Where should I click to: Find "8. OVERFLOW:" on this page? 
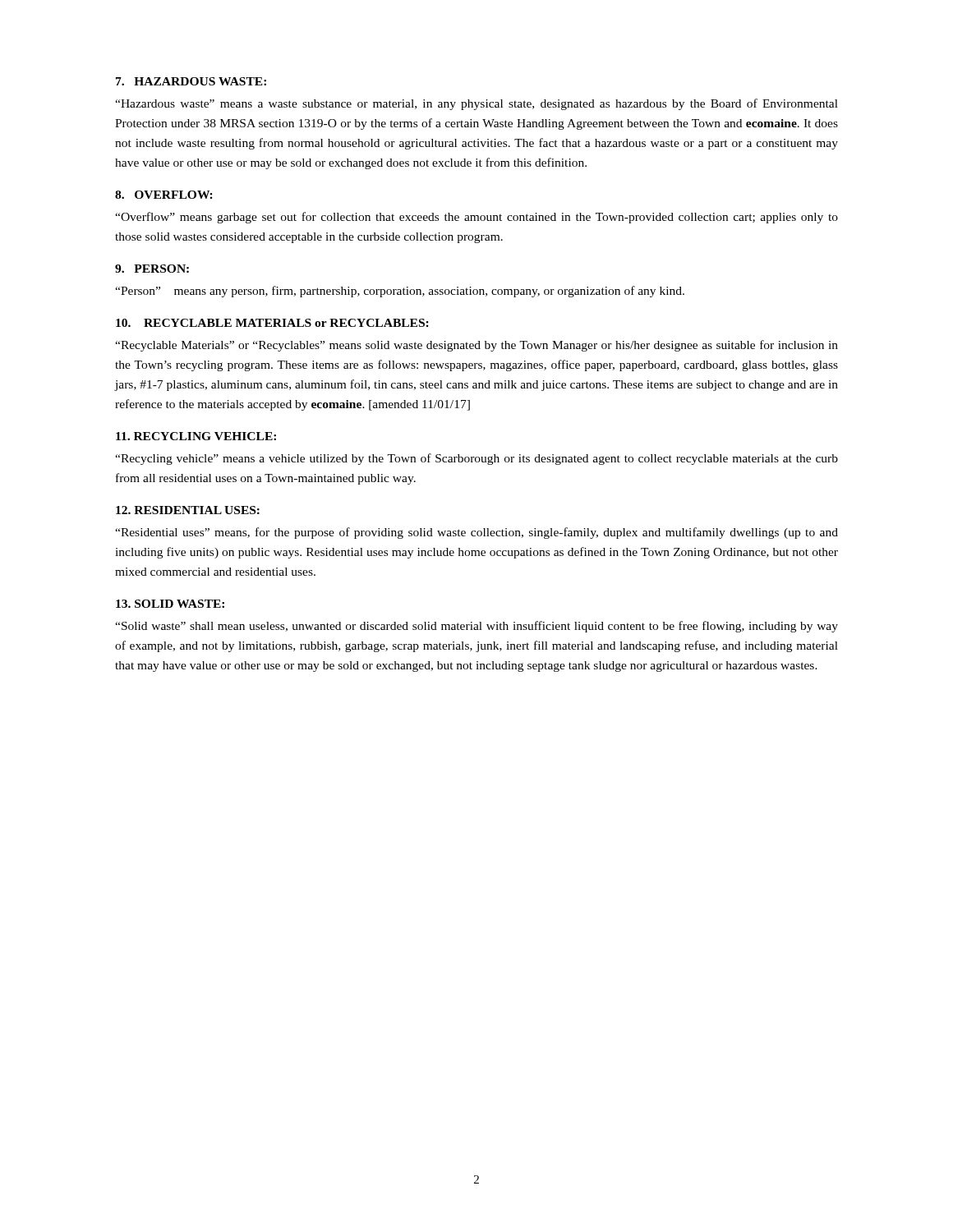pyautogui.click(x=164, y=194)
